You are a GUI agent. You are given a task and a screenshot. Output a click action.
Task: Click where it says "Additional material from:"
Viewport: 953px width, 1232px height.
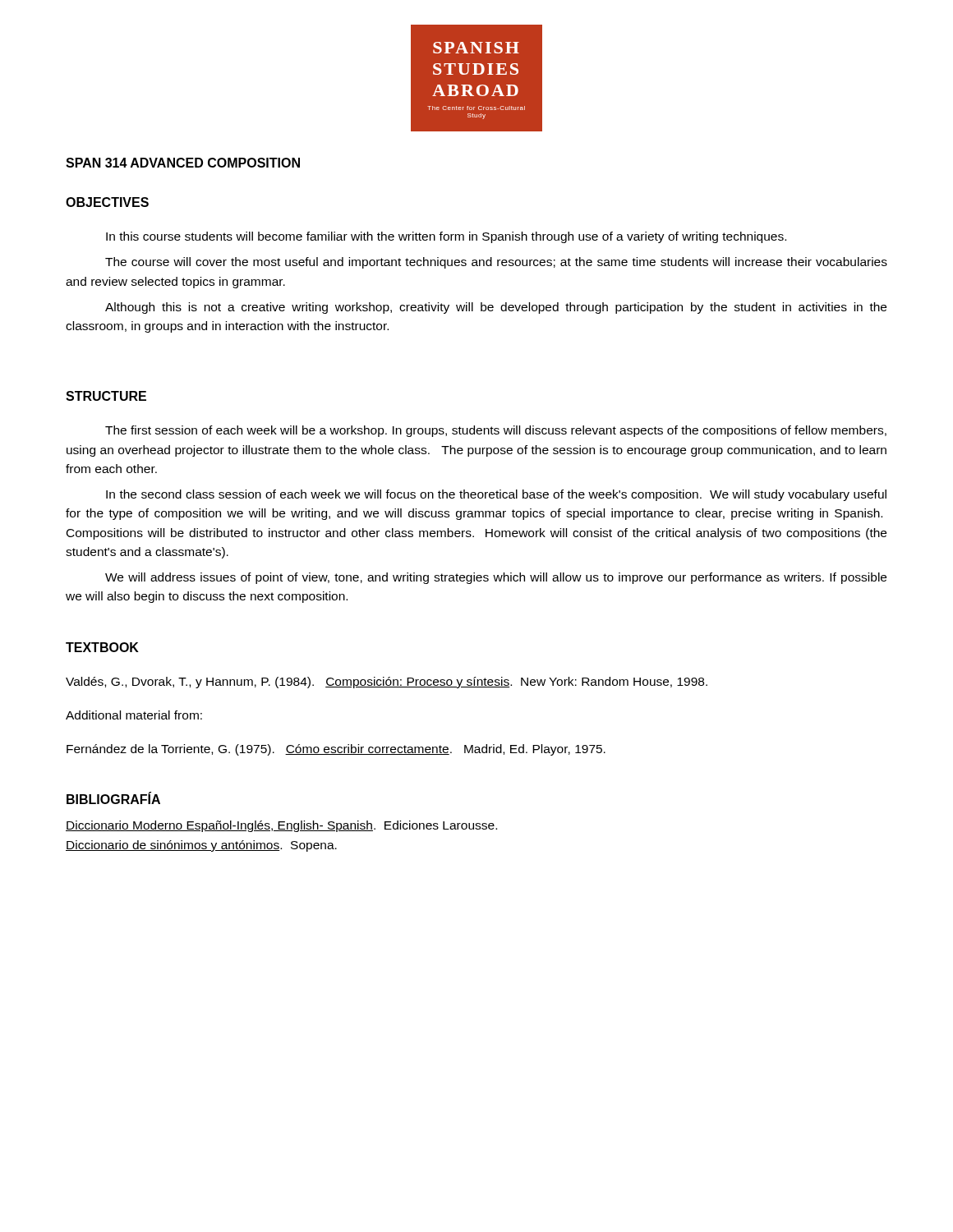pyautogui.click(x=134, y=715)
